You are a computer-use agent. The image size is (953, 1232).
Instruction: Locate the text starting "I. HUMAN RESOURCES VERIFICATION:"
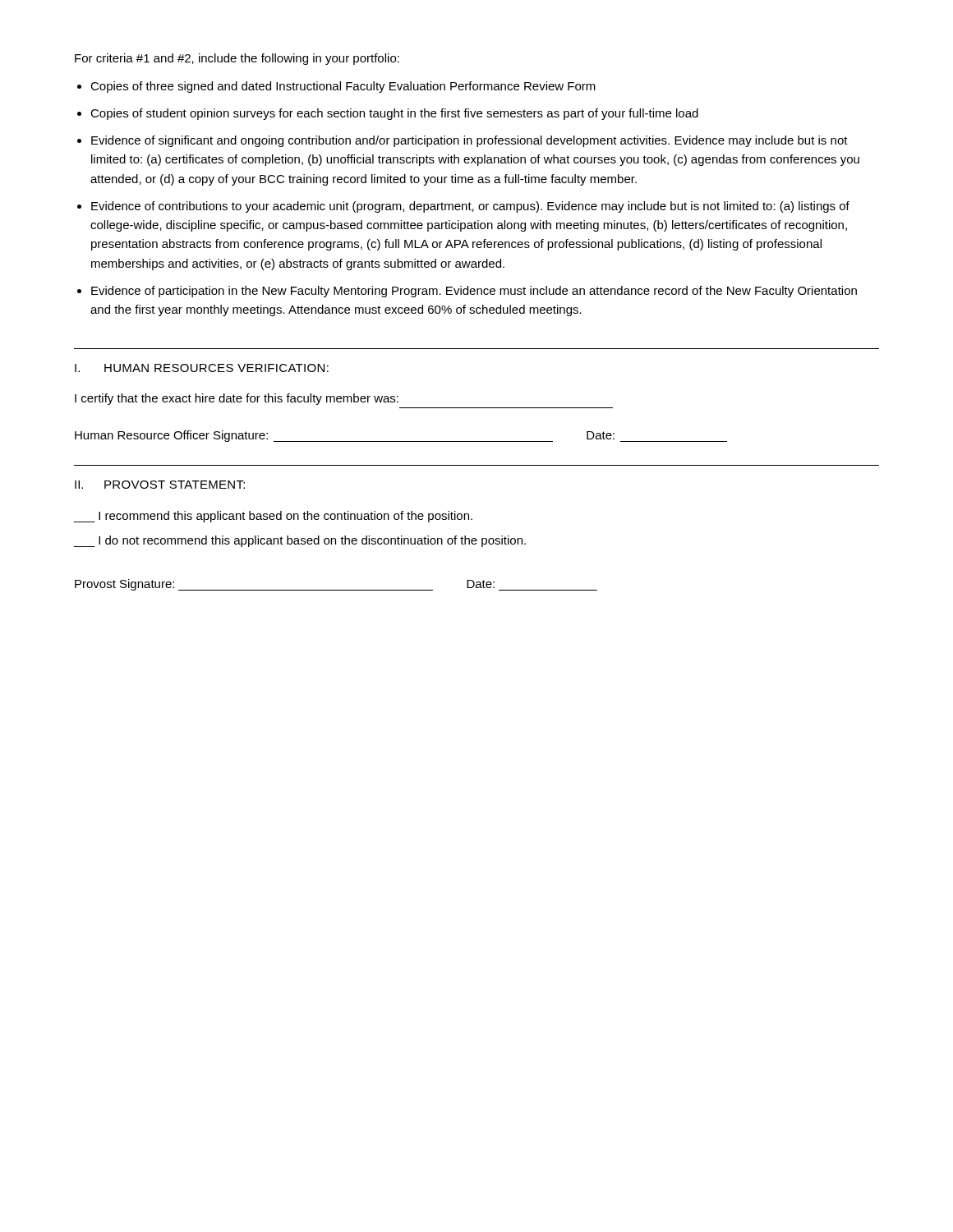202,368
